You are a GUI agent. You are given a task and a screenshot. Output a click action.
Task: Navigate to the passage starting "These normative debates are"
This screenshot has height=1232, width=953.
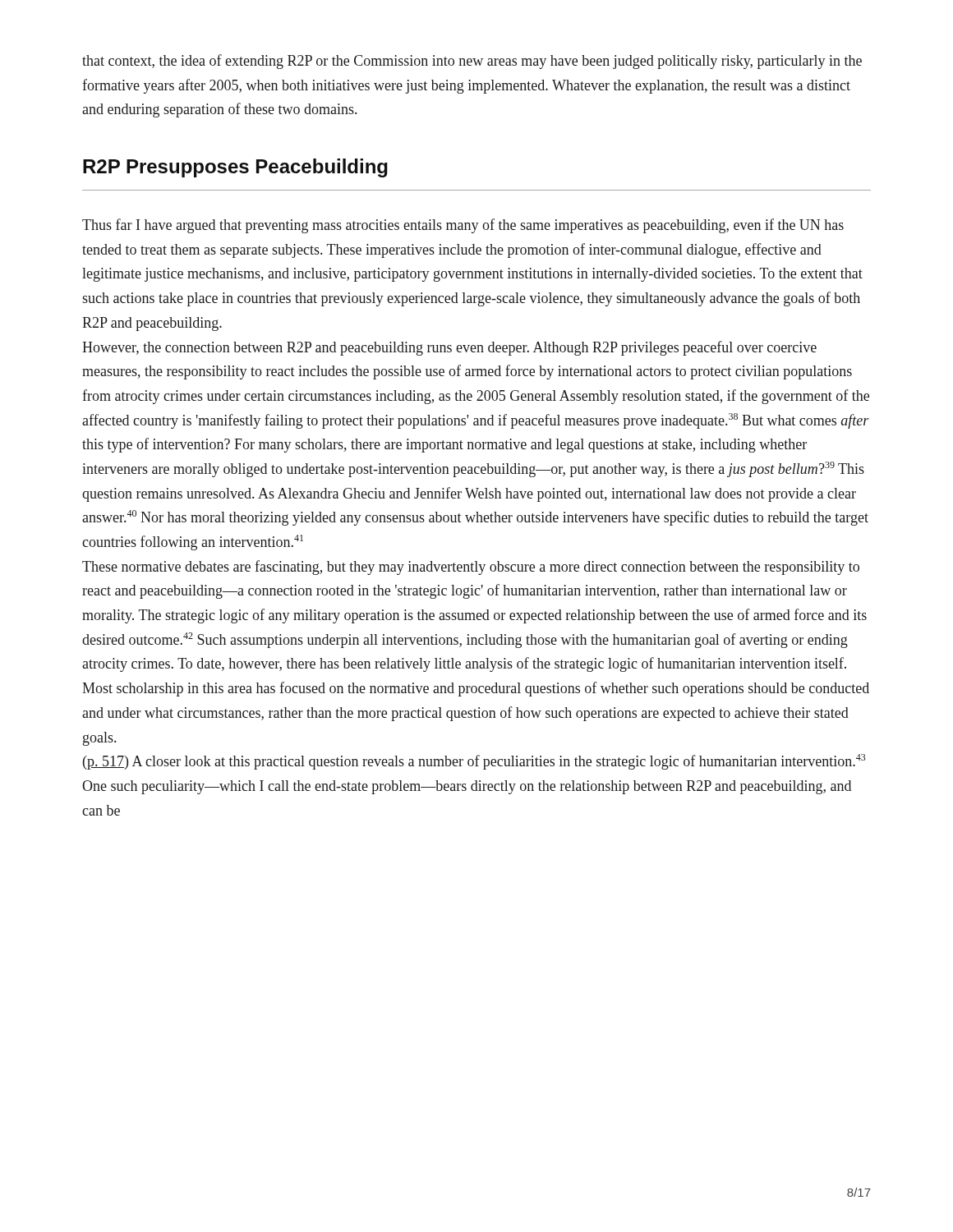coord(476,653)
